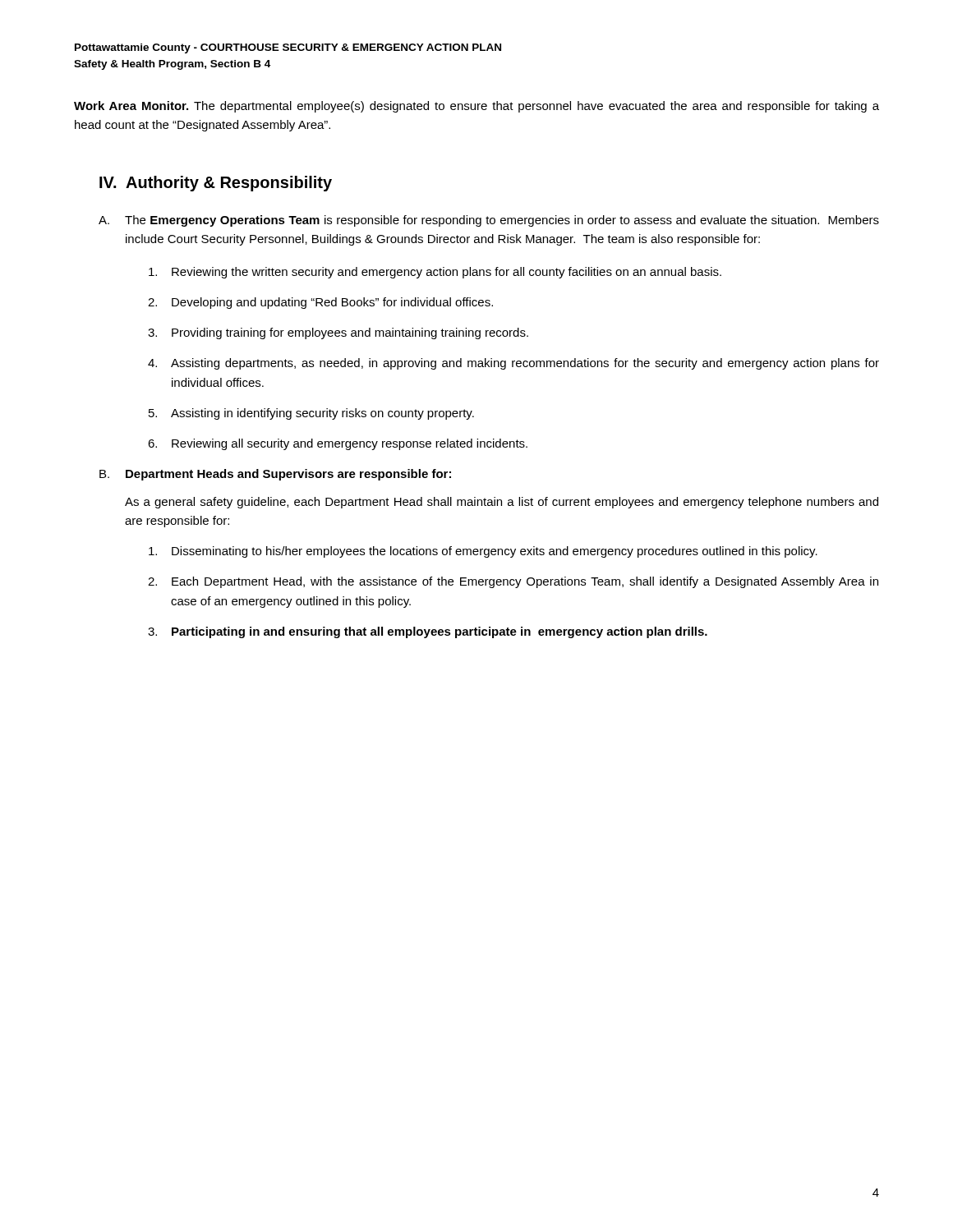The image size is (953, 1232).
Task: Click on the passage starting "B. Department Heads and Supervisors are responsible for:"
Action: point(275,475)
